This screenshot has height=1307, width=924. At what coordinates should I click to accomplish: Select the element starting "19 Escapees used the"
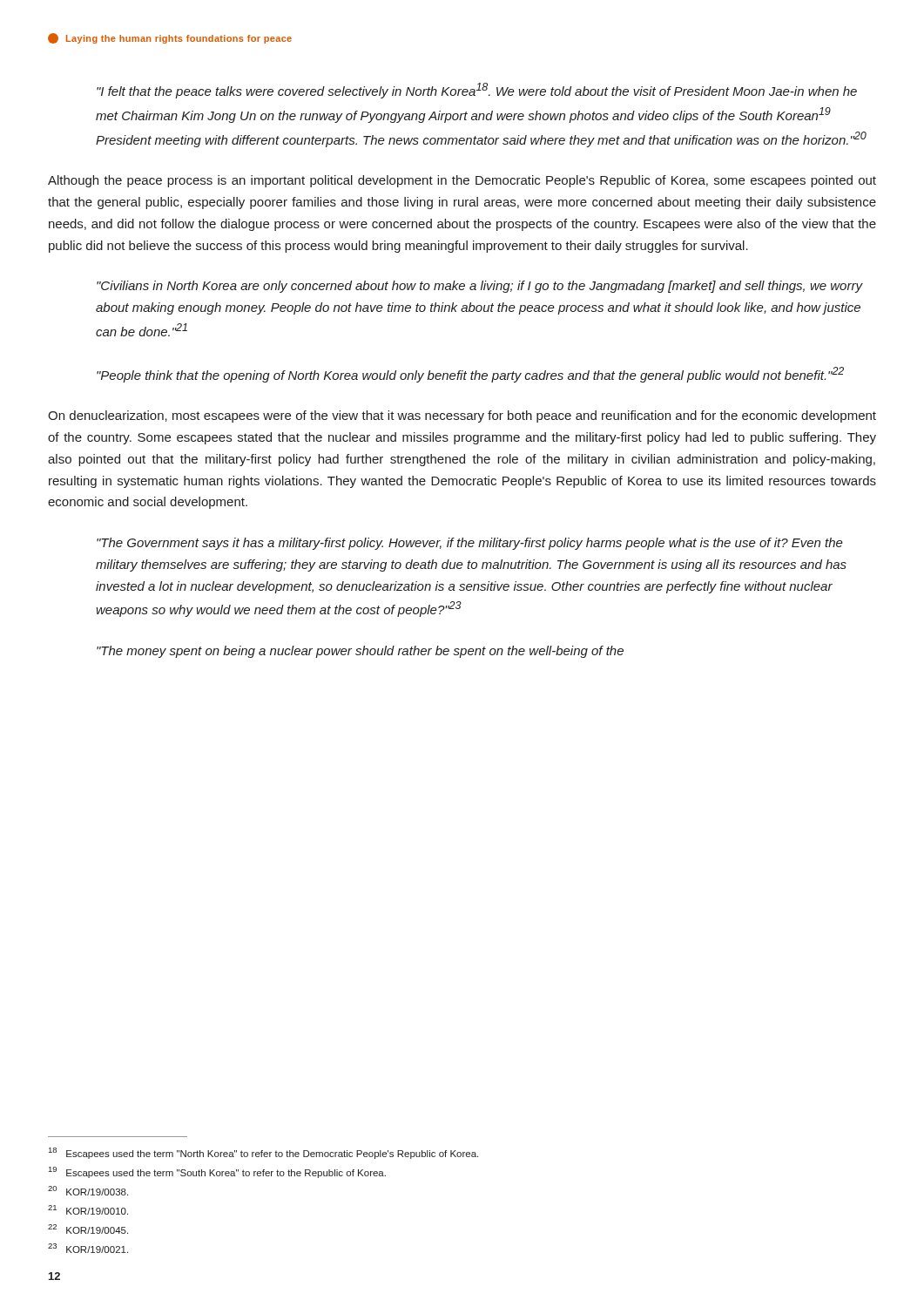[x=217, y=1171]
